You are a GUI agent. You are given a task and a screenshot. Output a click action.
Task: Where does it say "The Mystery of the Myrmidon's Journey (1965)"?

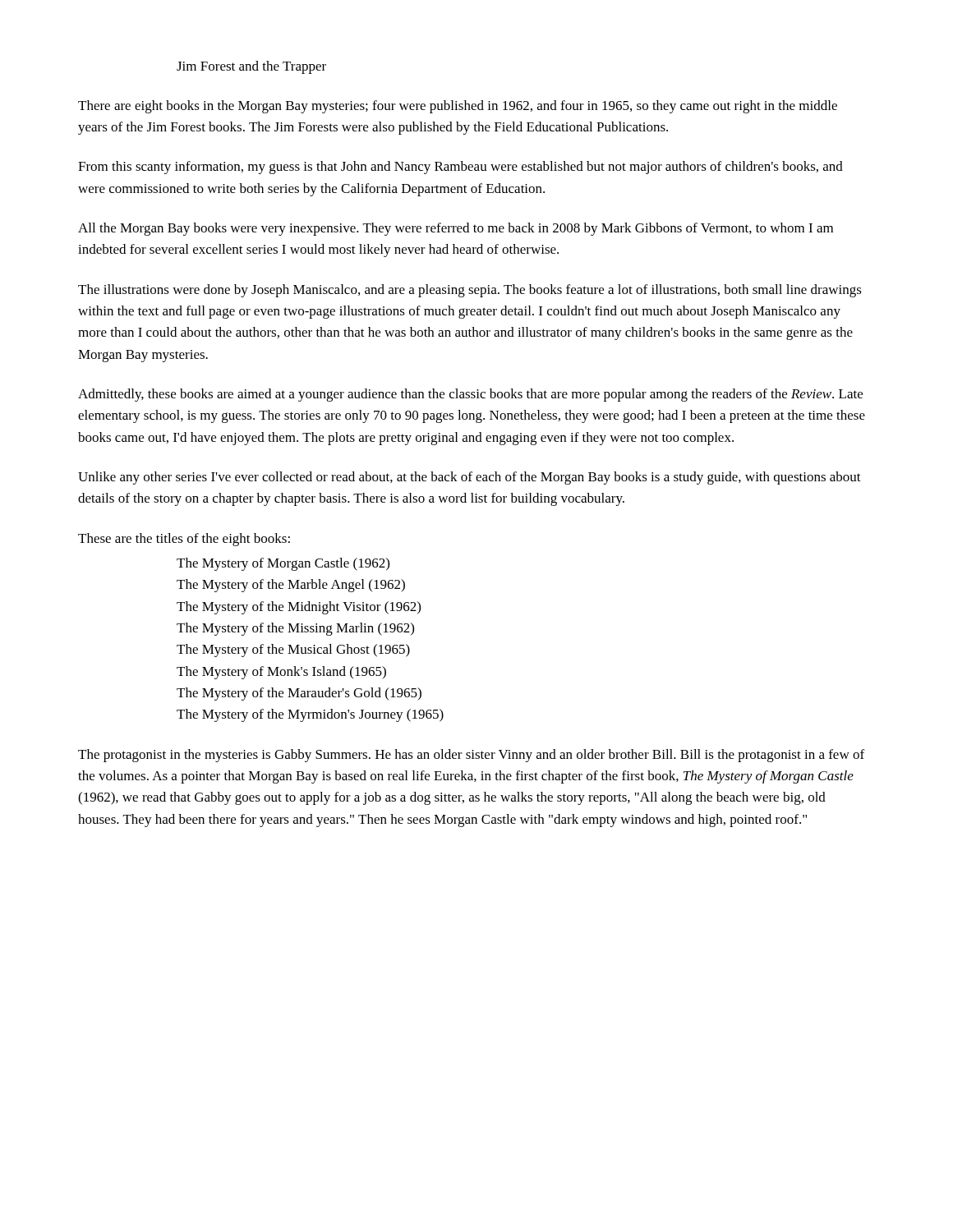[310, 714]
